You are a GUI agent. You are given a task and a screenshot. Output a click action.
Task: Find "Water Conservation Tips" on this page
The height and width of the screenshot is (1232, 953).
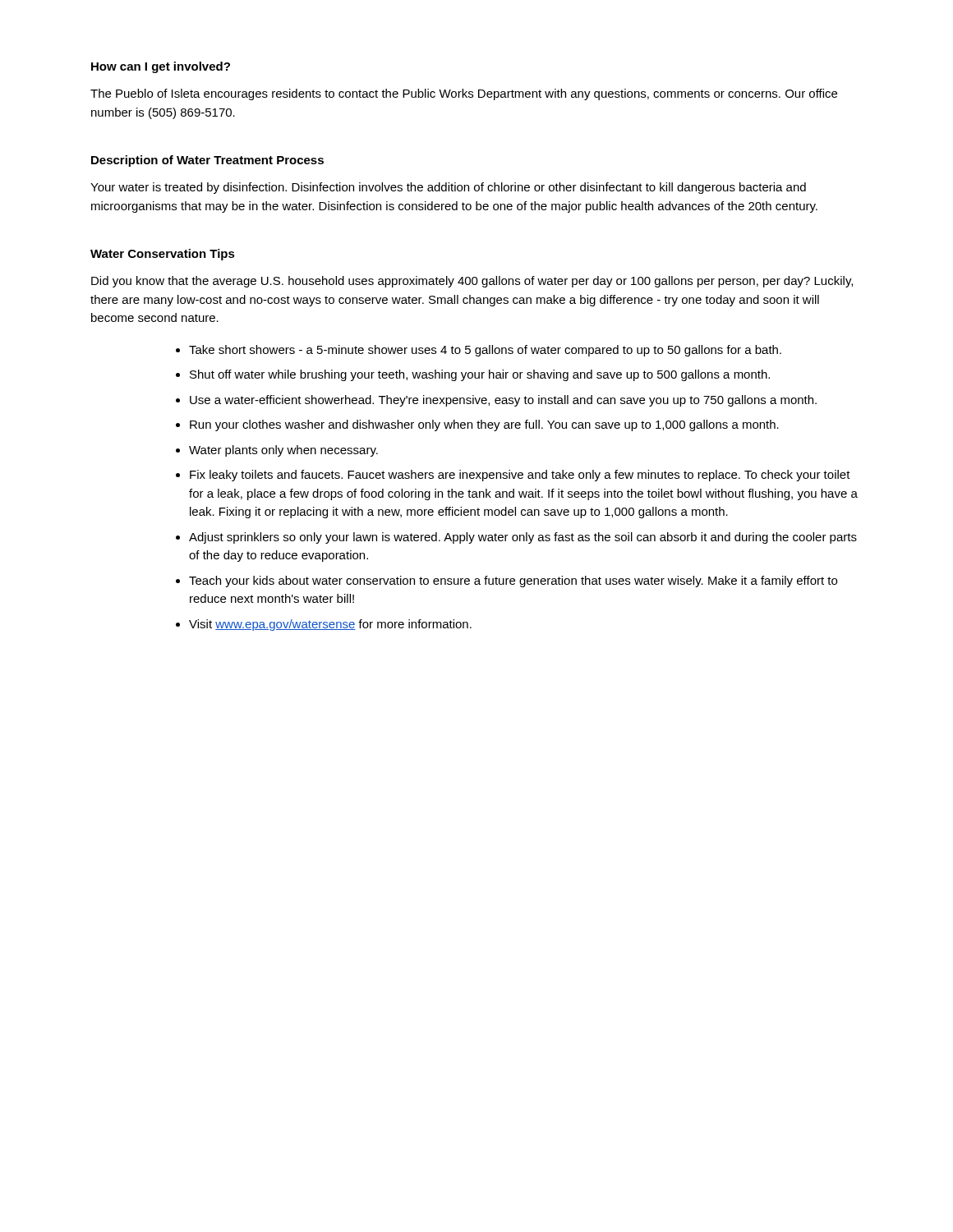tap(163, 253)
